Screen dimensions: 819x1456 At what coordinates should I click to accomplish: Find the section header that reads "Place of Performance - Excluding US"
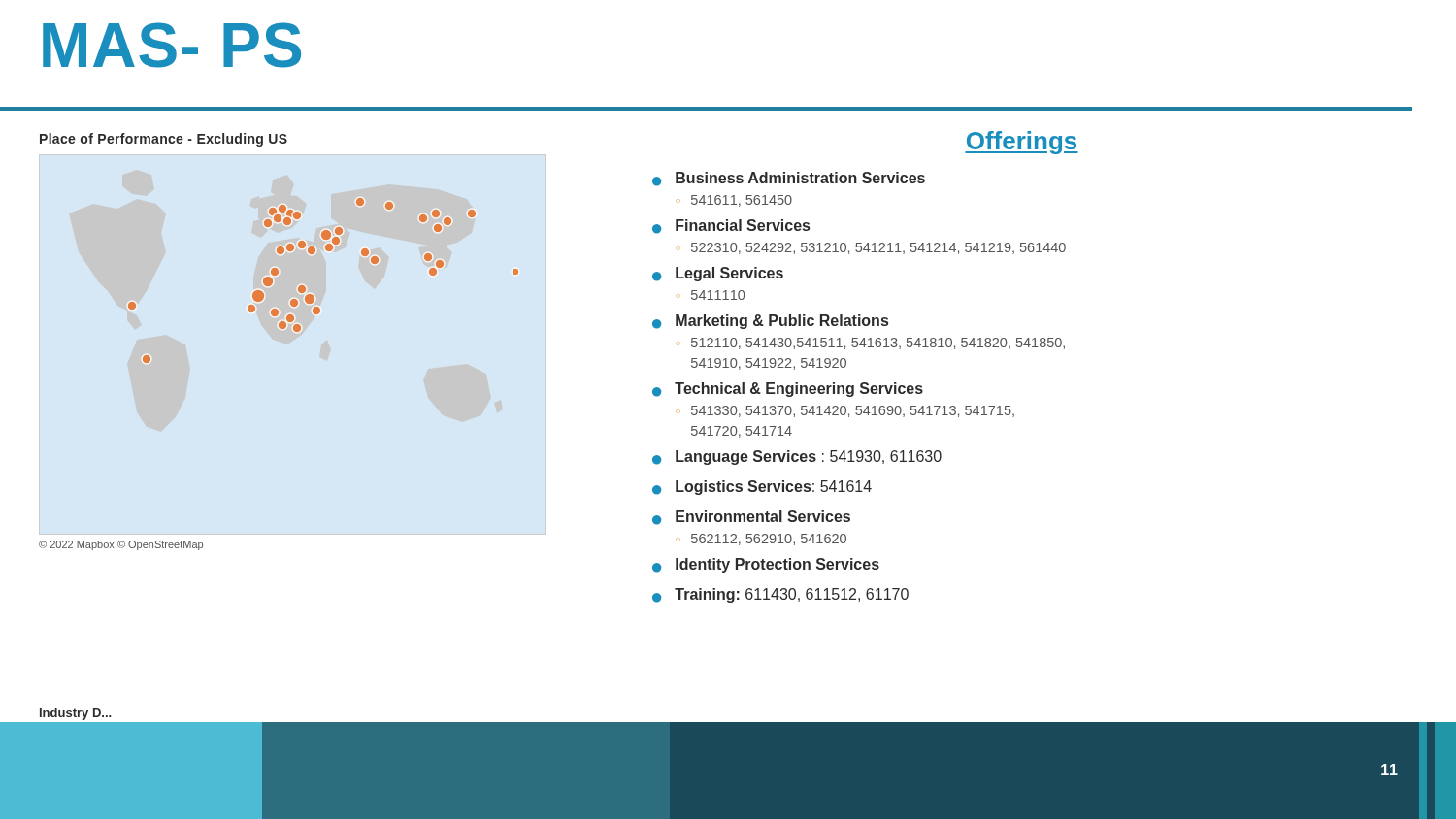[163, 139]
